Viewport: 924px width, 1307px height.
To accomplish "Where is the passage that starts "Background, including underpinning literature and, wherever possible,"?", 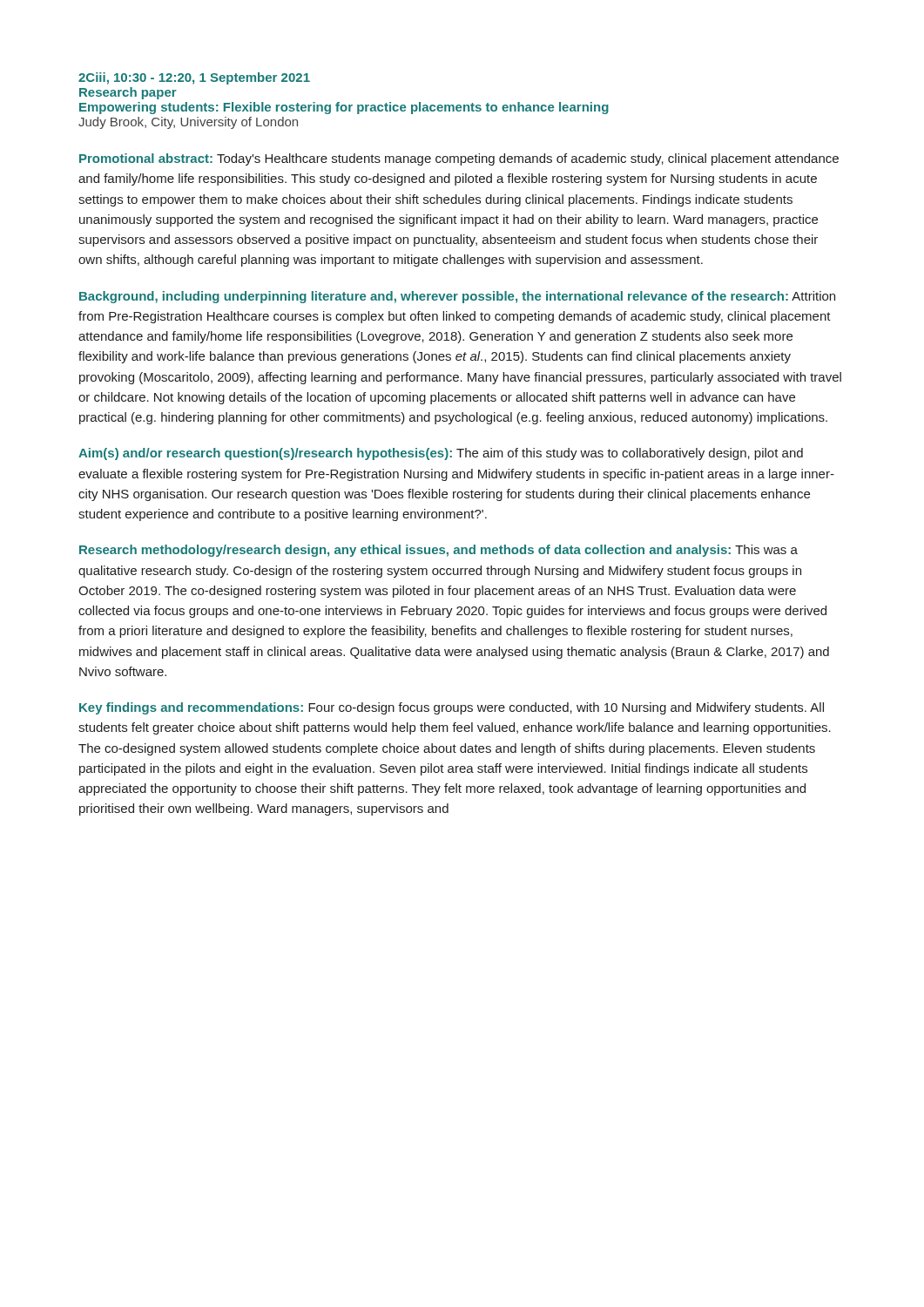I will (x=460, y=356).
